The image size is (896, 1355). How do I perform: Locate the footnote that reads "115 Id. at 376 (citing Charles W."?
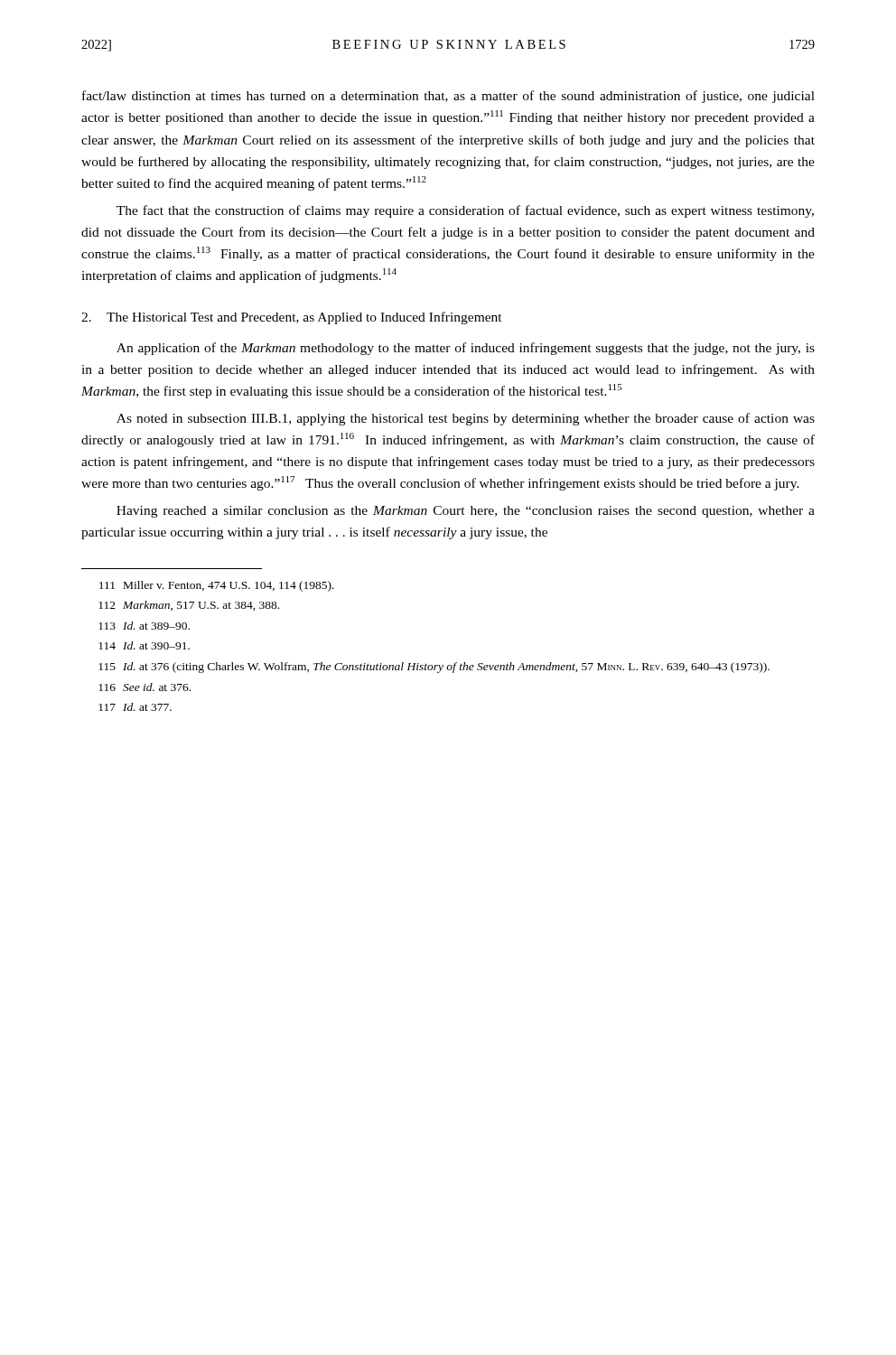448,666
